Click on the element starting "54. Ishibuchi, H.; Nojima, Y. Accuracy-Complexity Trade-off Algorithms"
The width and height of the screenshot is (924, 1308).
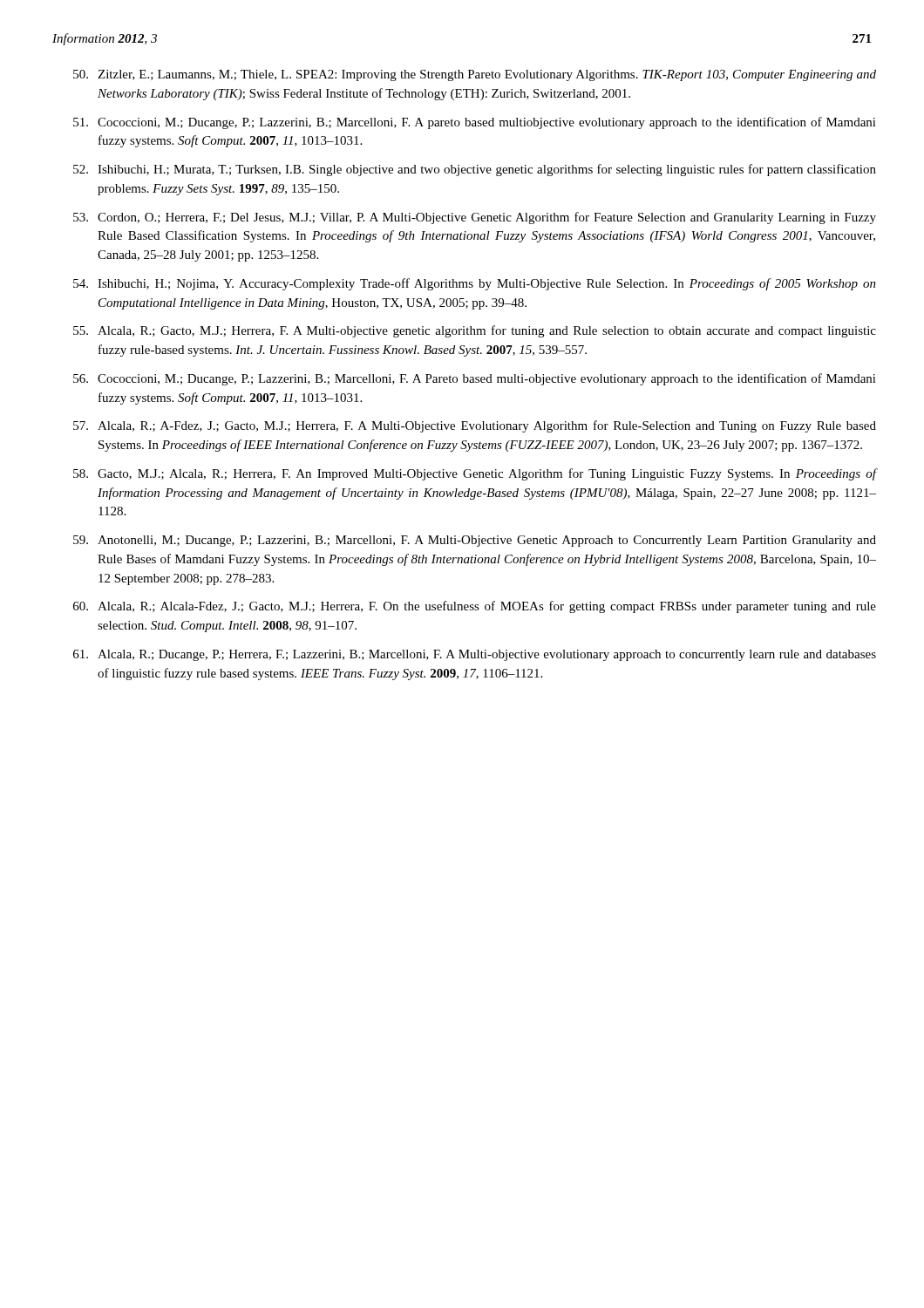coord(464,293)
